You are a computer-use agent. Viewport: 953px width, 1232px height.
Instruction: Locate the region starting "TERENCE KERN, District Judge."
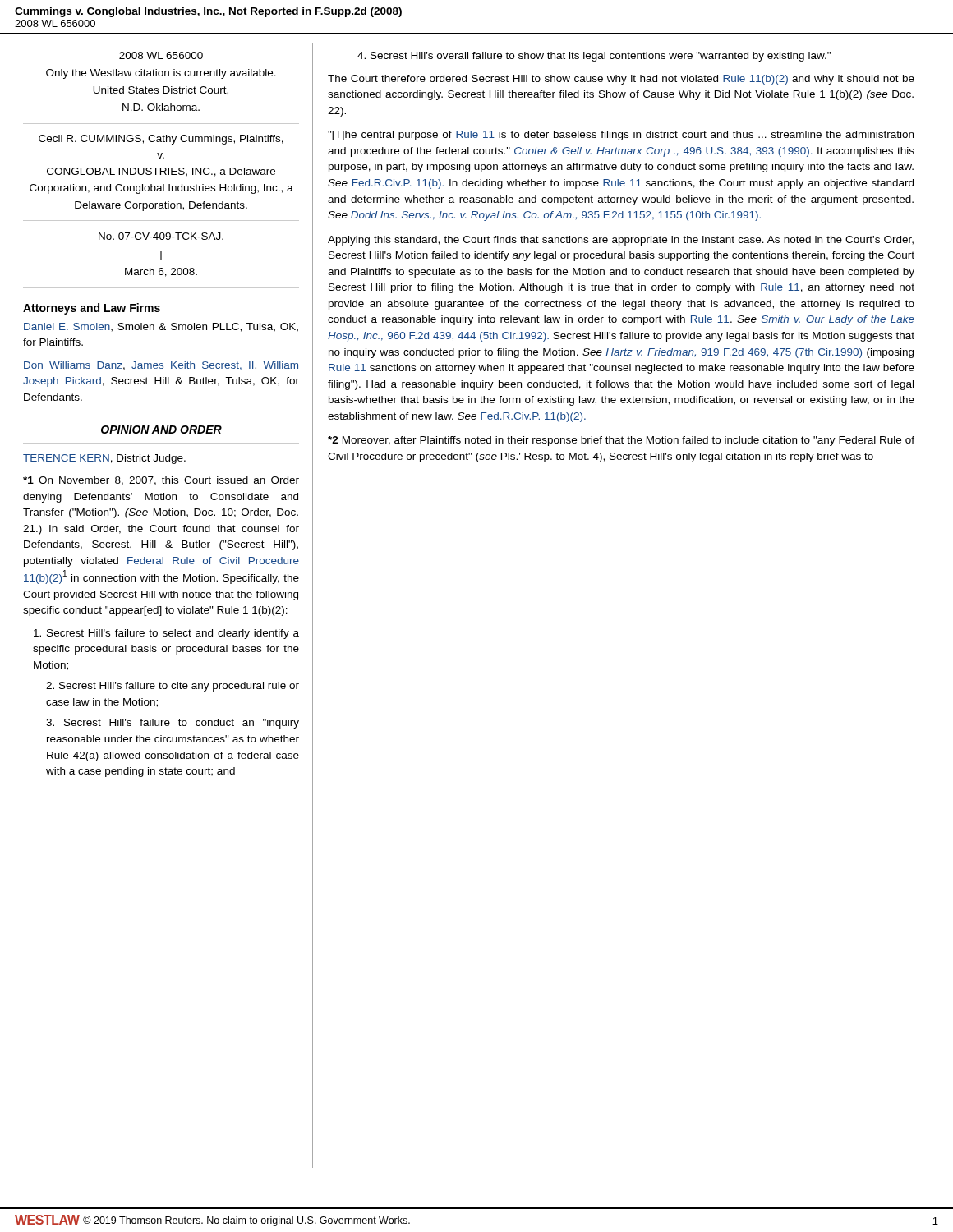tap(105, 458)
